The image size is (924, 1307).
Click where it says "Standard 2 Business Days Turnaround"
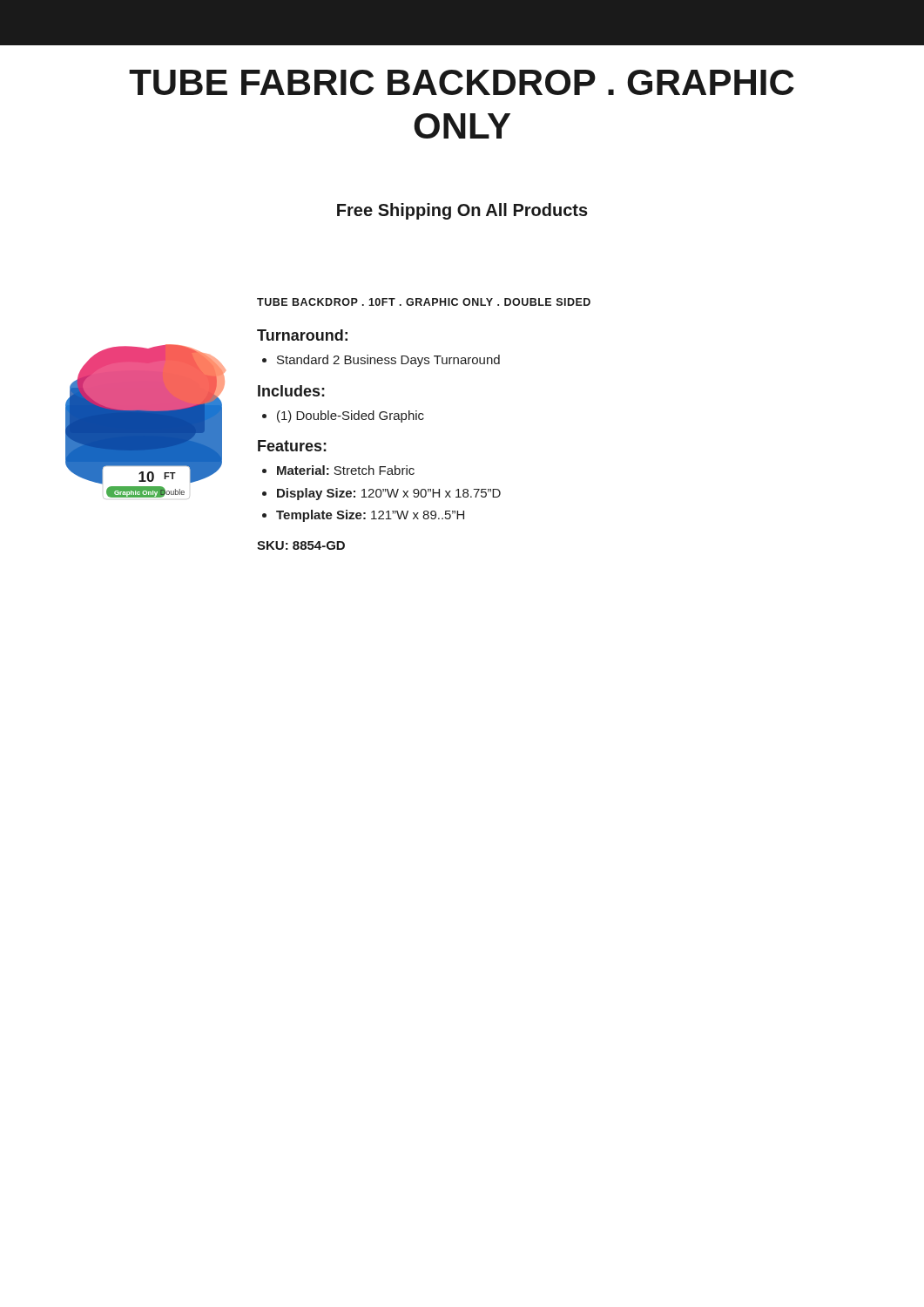pyautogui.click(x=381, y=361)
